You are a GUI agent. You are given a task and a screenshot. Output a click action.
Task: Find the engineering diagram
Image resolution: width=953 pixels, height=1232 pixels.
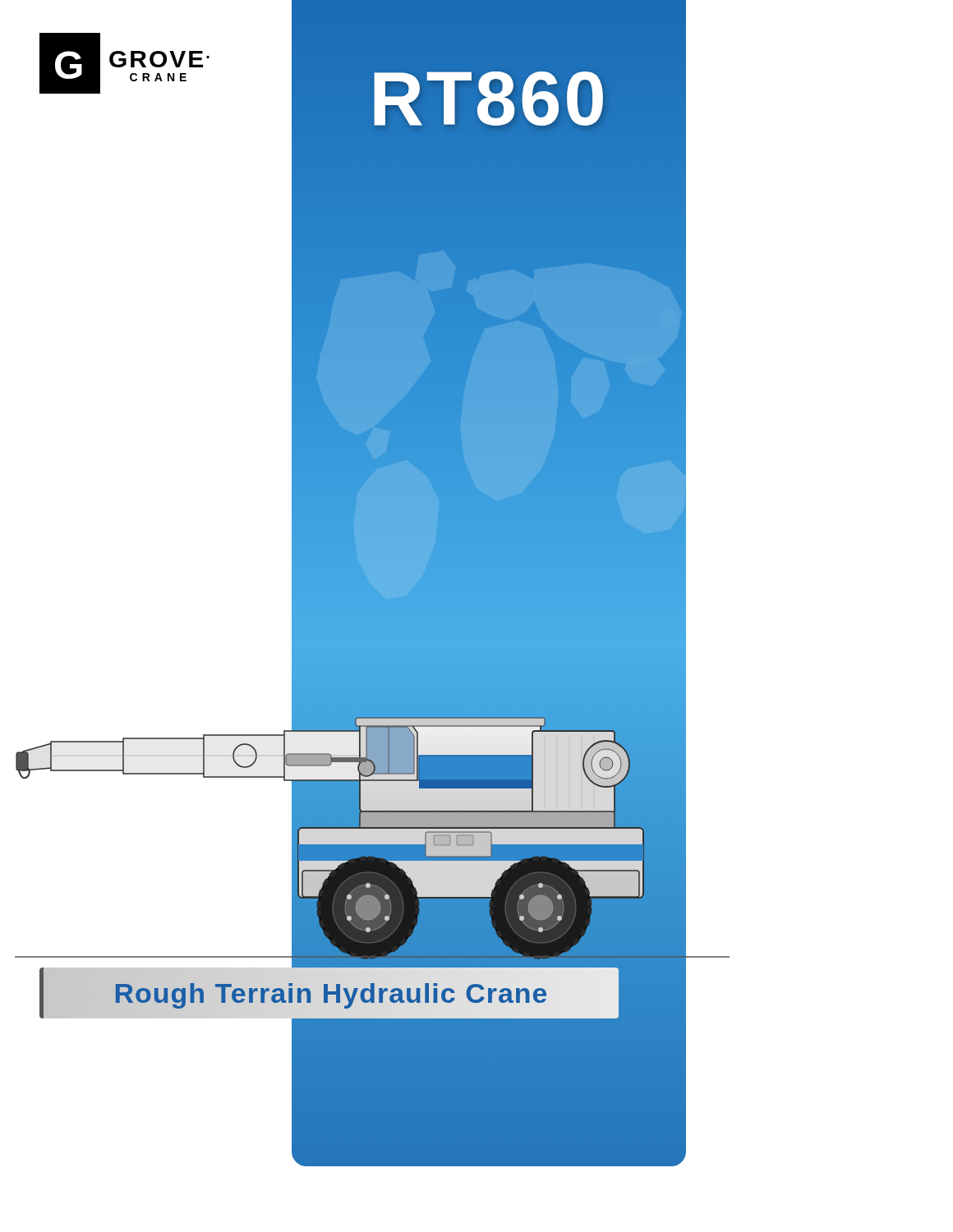(372, 788)
